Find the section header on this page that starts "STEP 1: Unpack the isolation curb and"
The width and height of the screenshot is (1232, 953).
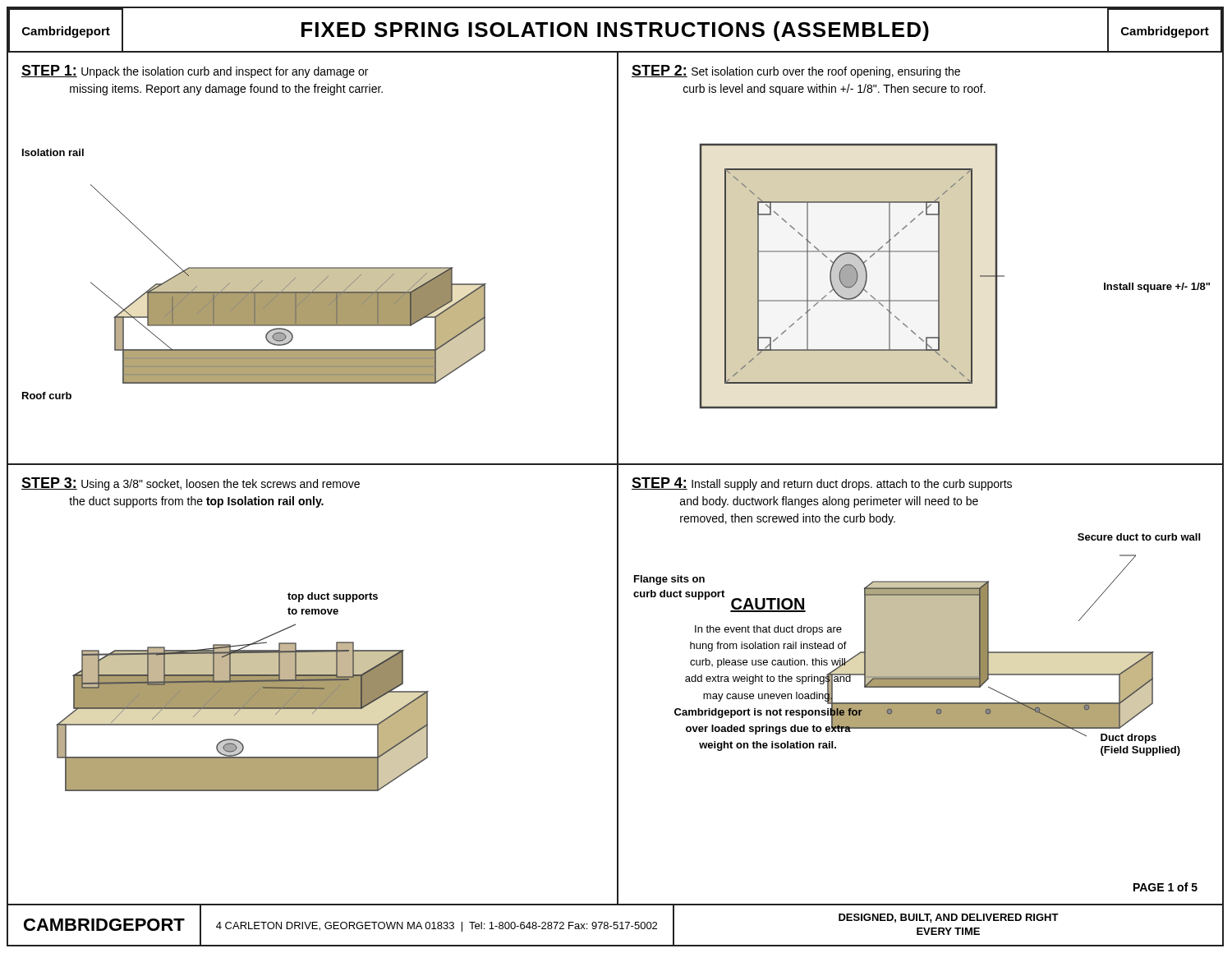tap(203, 79)
